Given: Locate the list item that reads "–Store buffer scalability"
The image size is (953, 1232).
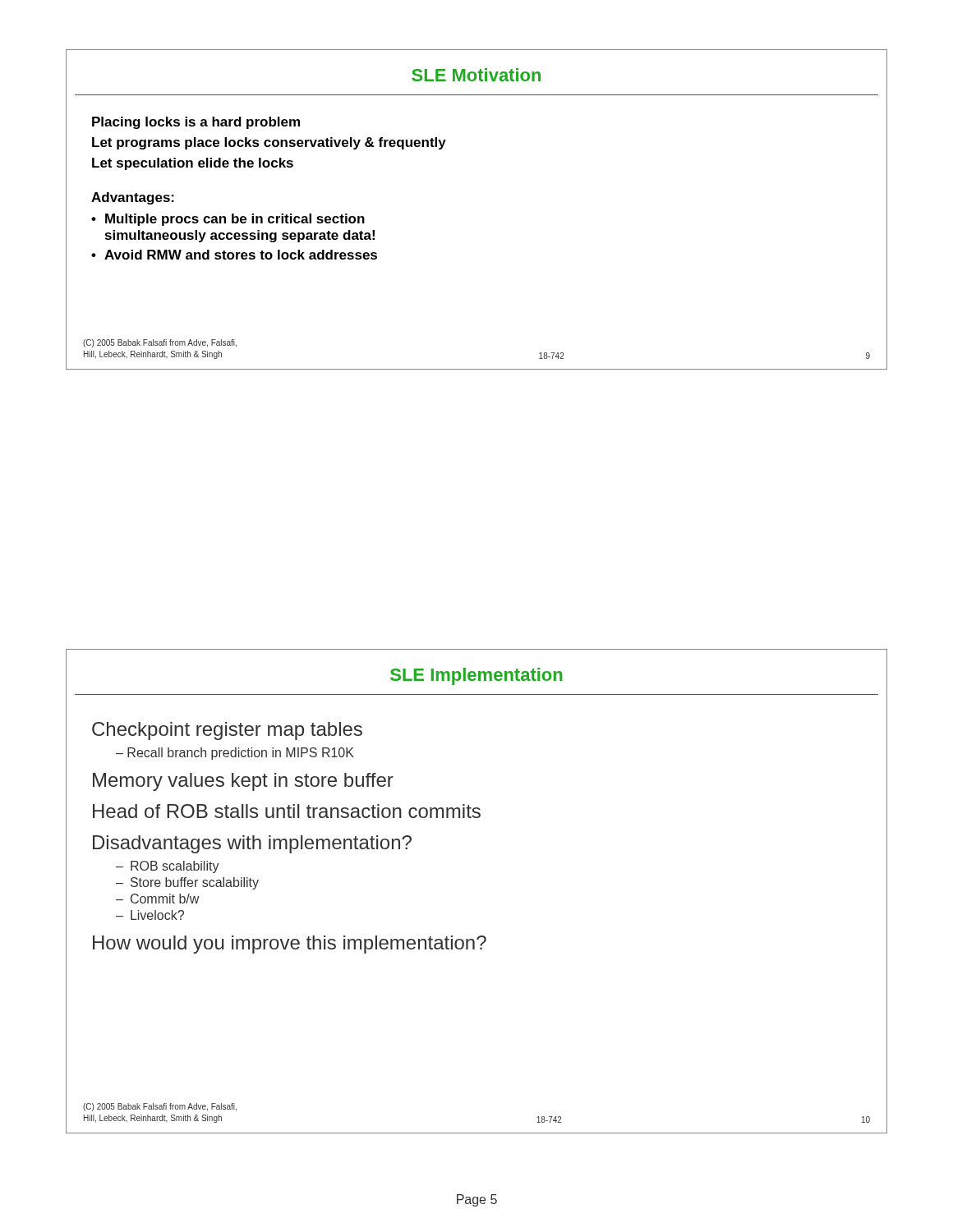Looking at the screenshot, I should (187, 883).
